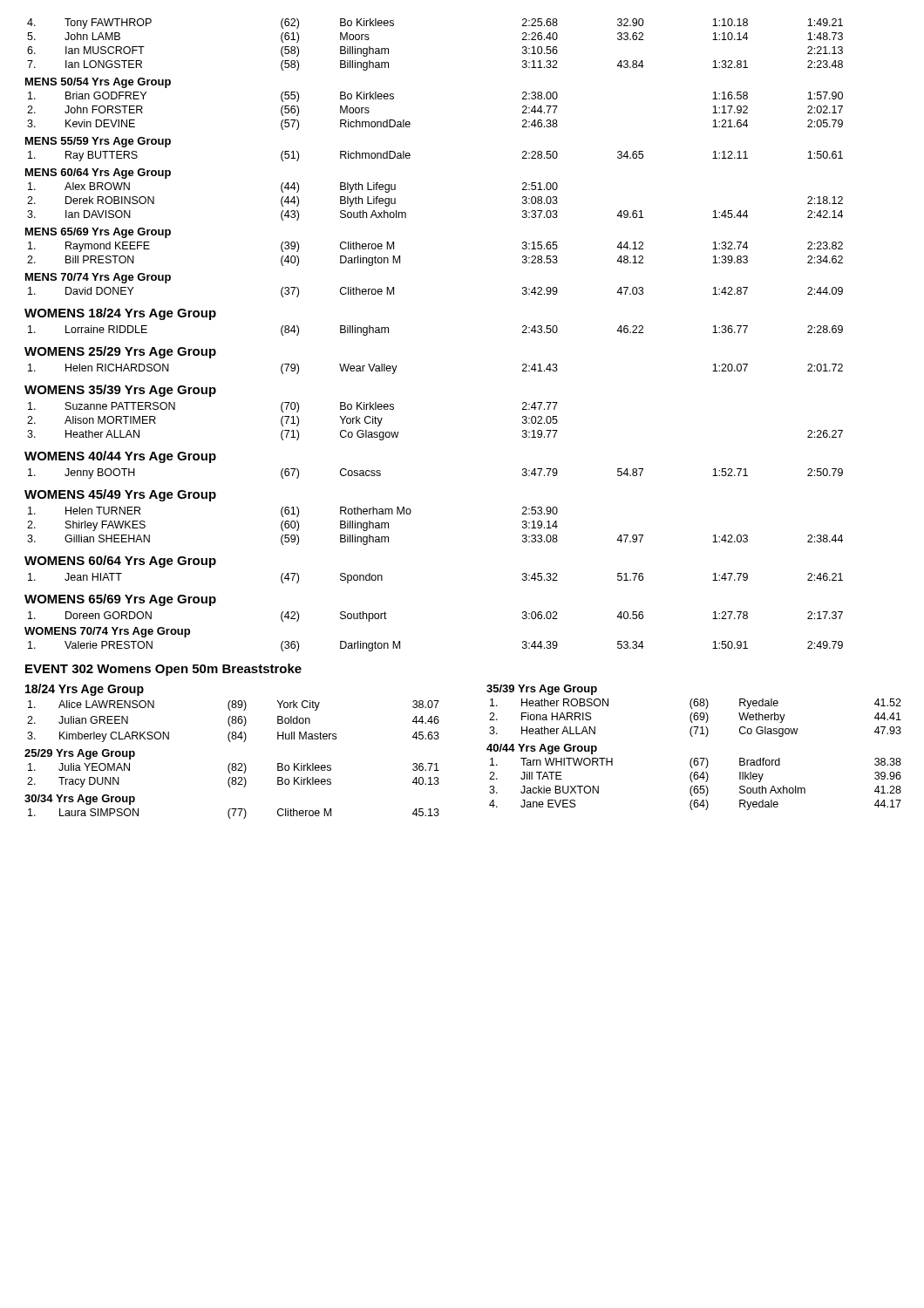This screenshot has width=924, height=1308.
Task: Select the section header with the text "WOMENS 18/24 Yrs Age Group"
Action: (x=120, y=313)
